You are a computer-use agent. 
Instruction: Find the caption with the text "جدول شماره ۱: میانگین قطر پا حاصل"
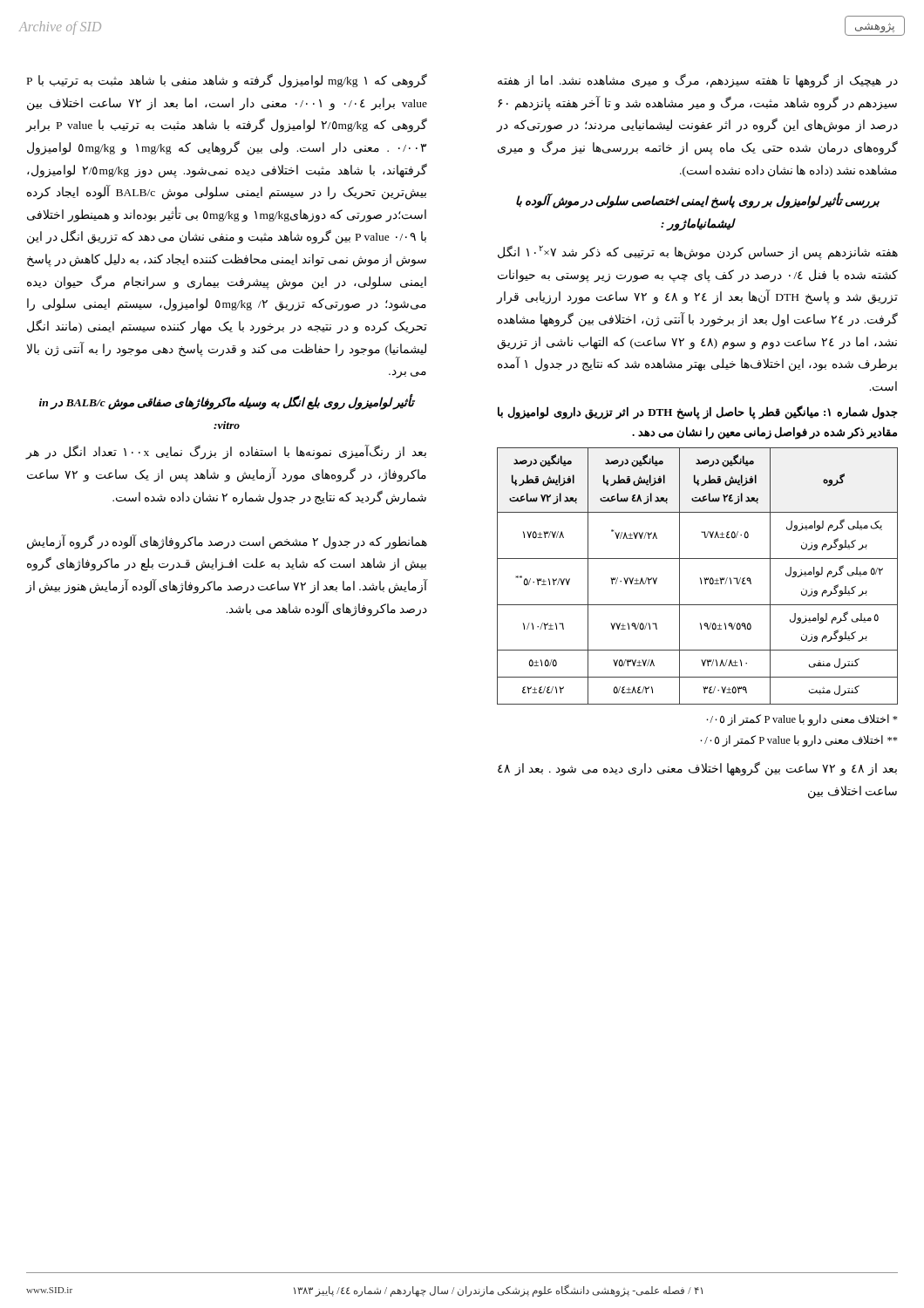click(697, 422)
